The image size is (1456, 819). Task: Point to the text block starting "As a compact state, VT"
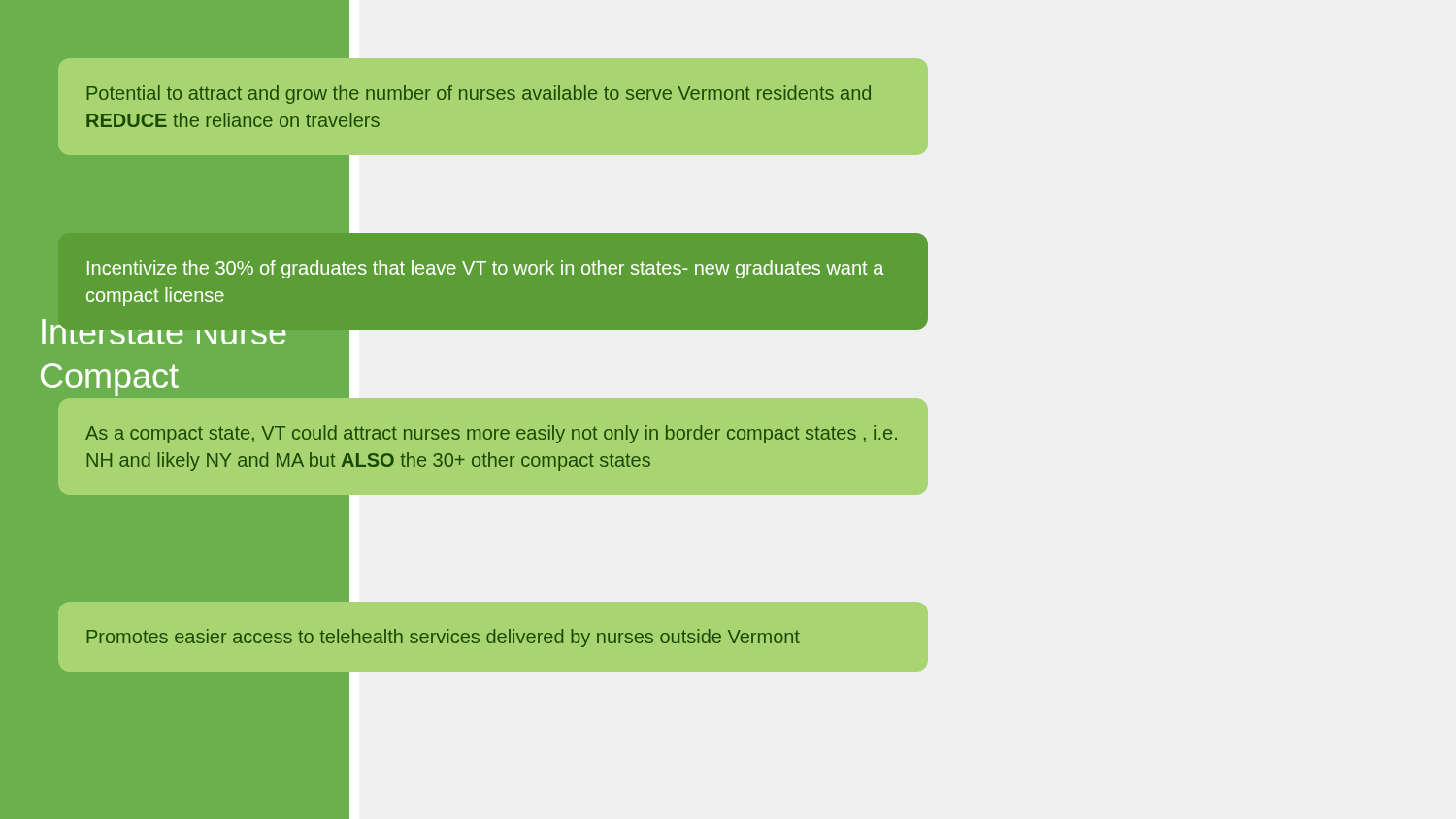pos(492,446)
